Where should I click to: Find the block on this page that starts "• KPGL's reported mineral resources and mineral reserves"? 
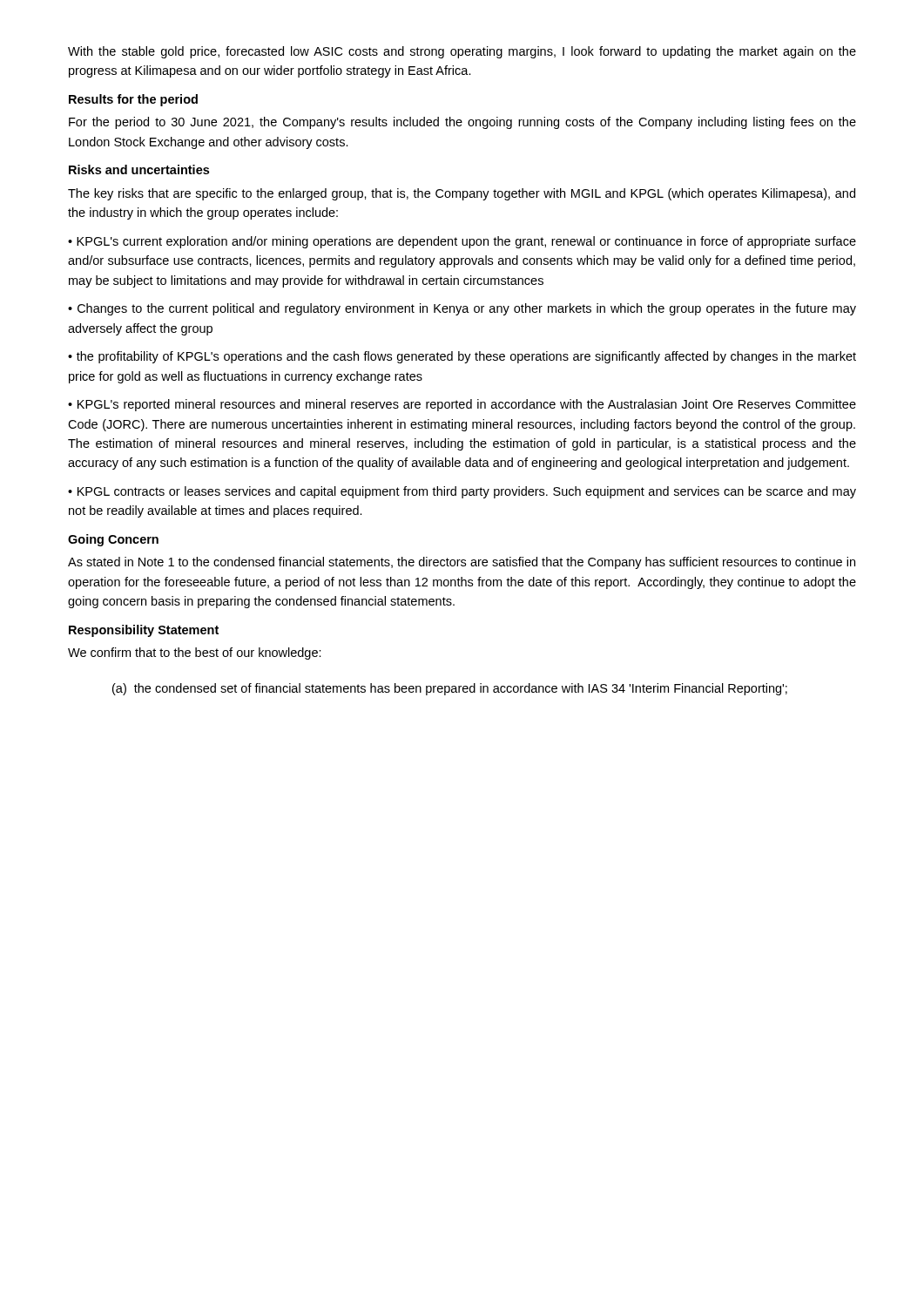click(462, 434)
